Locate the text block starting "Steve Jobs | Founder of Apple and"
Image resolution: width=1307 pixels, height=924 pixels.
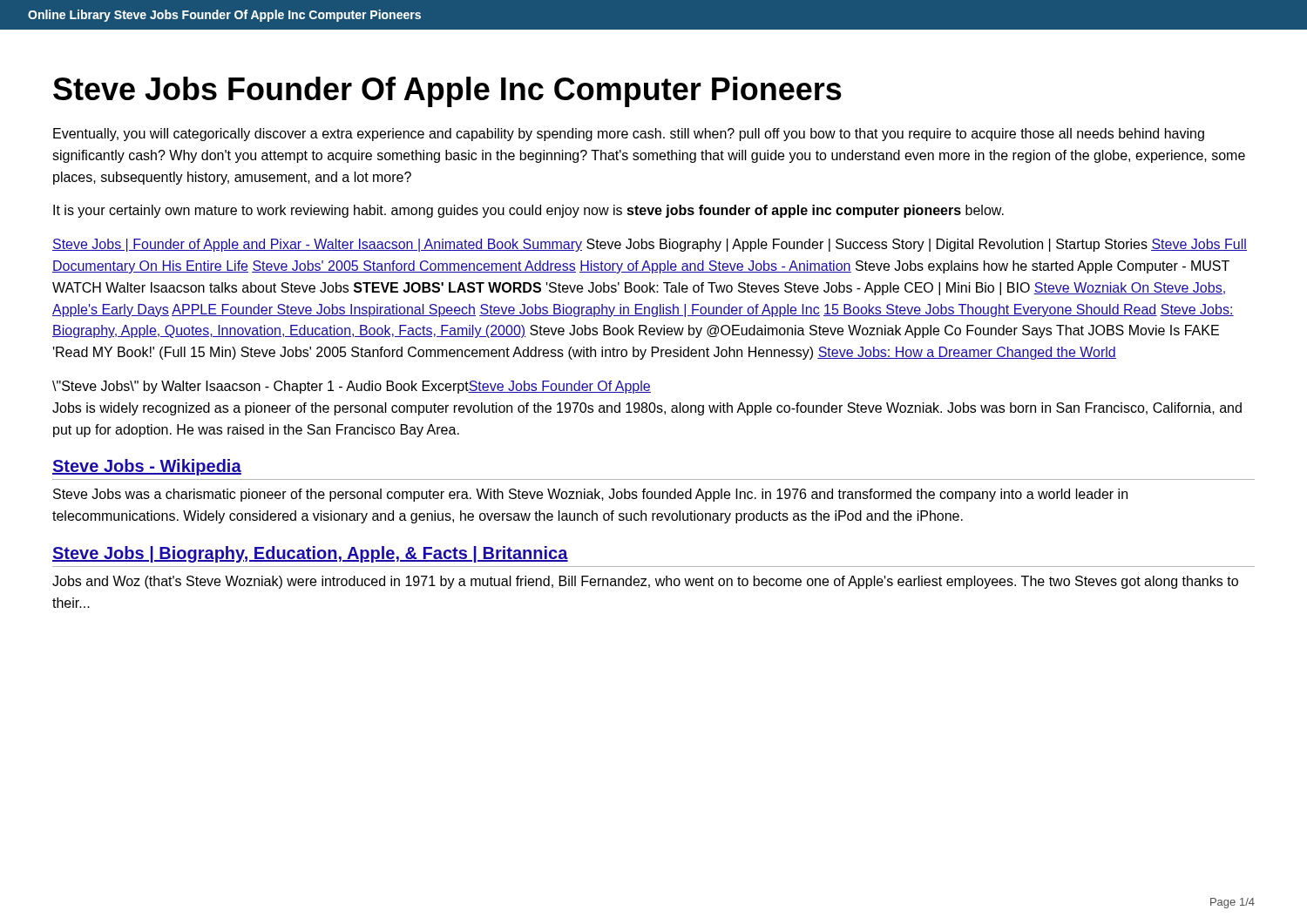coord(654,299)
